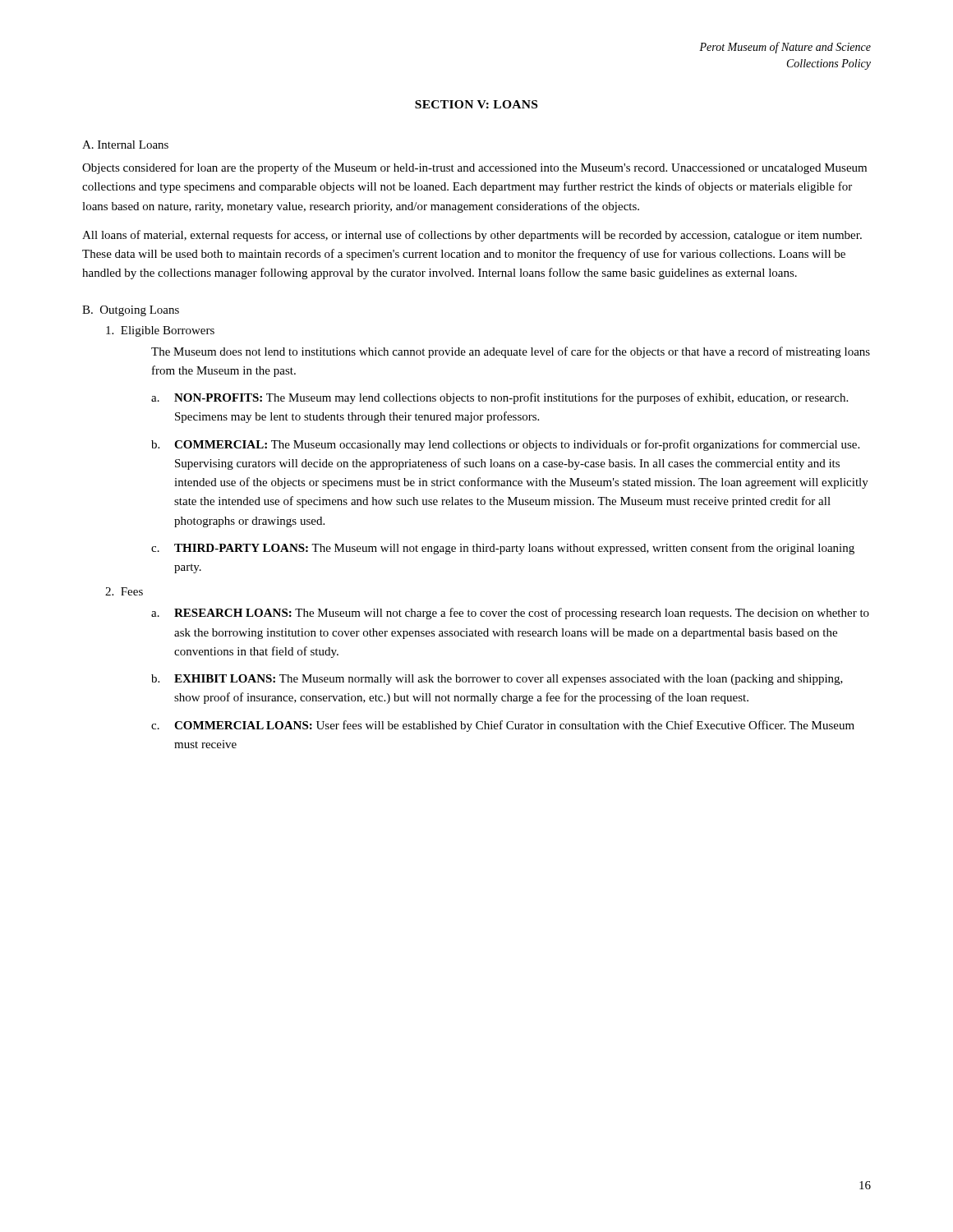
Task: Click on the list item that says "c. THIRD-PARTY LOANS: The Museum will"
Action: click(x=511, y=558)
